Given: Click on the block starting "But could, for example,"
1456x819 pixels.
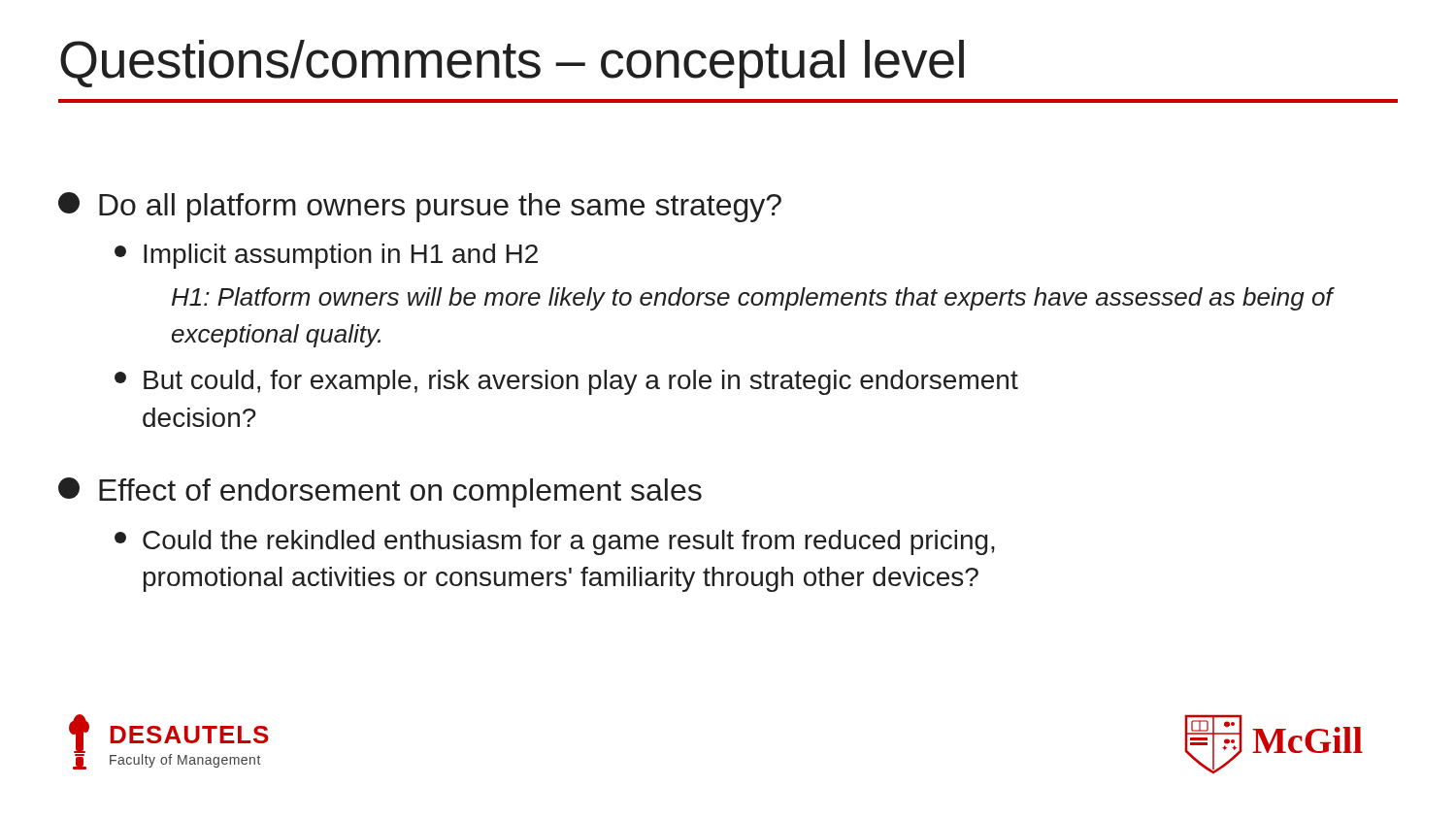Looking at the screenshot, I should pos(566,382).
